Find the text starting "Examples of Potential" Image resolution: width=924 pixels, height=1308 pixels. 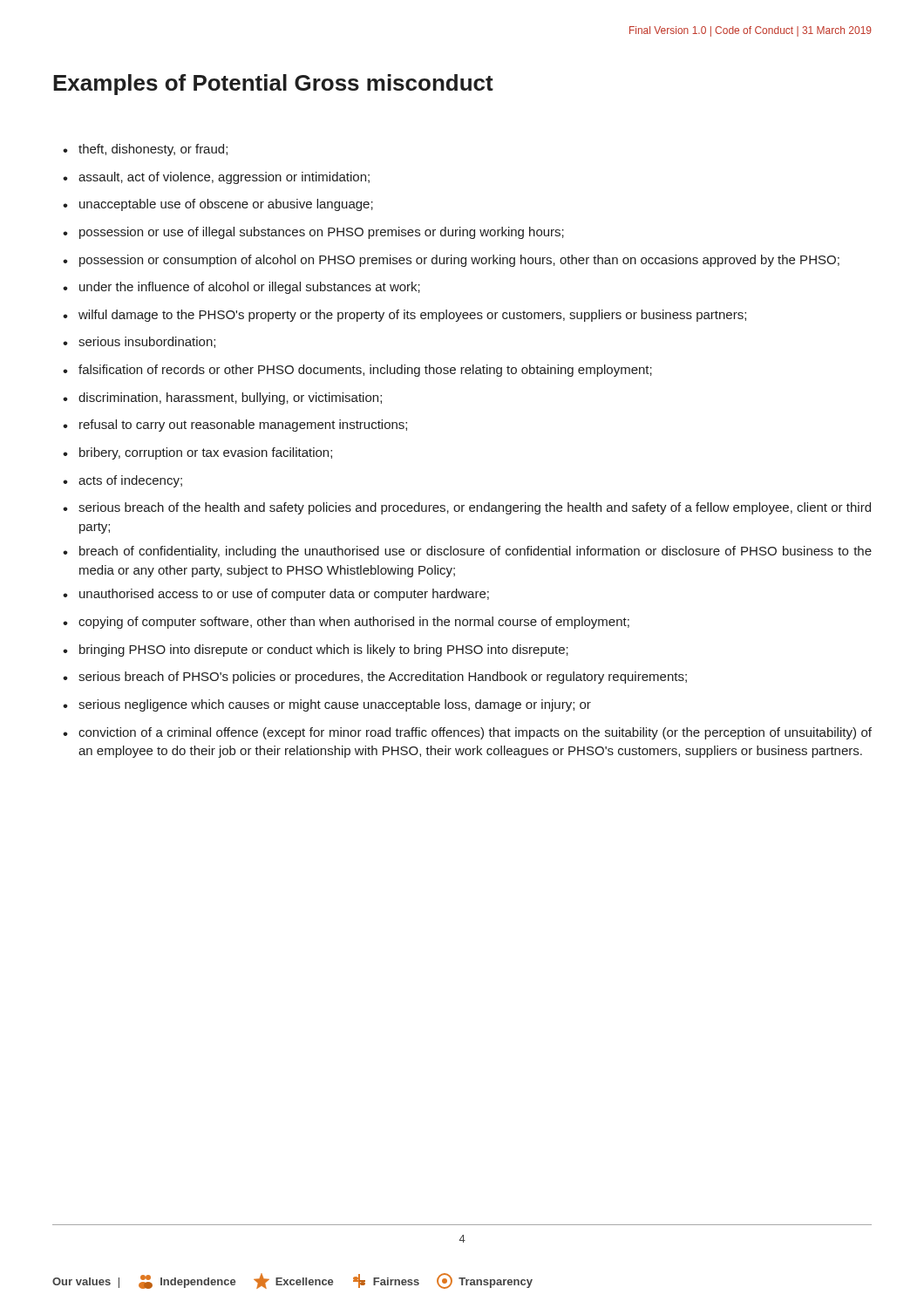[x=462, y=83]
